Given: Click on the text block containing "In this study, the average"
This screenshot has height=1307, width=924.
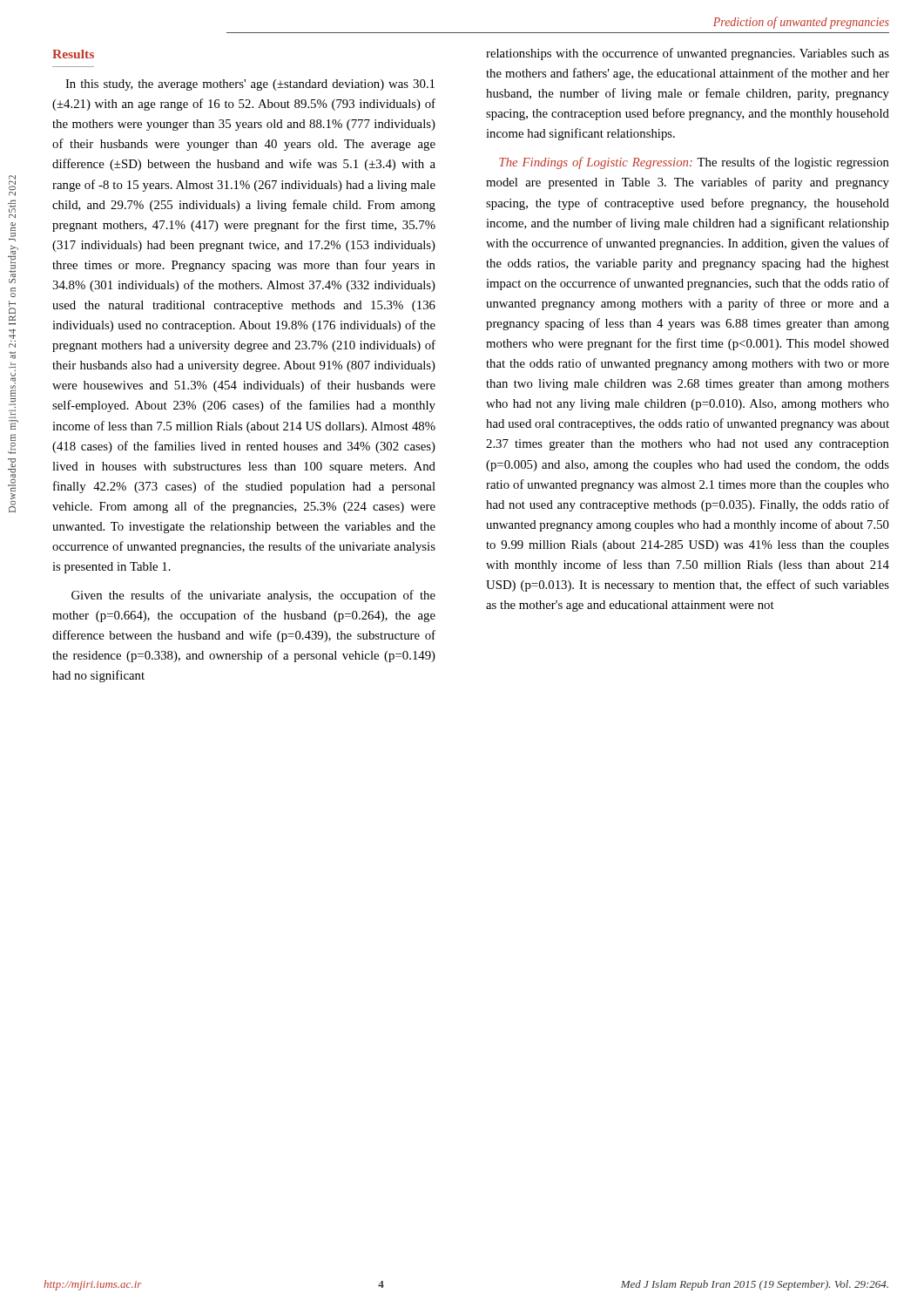Looking at the screenshot, I should (244, 326).
